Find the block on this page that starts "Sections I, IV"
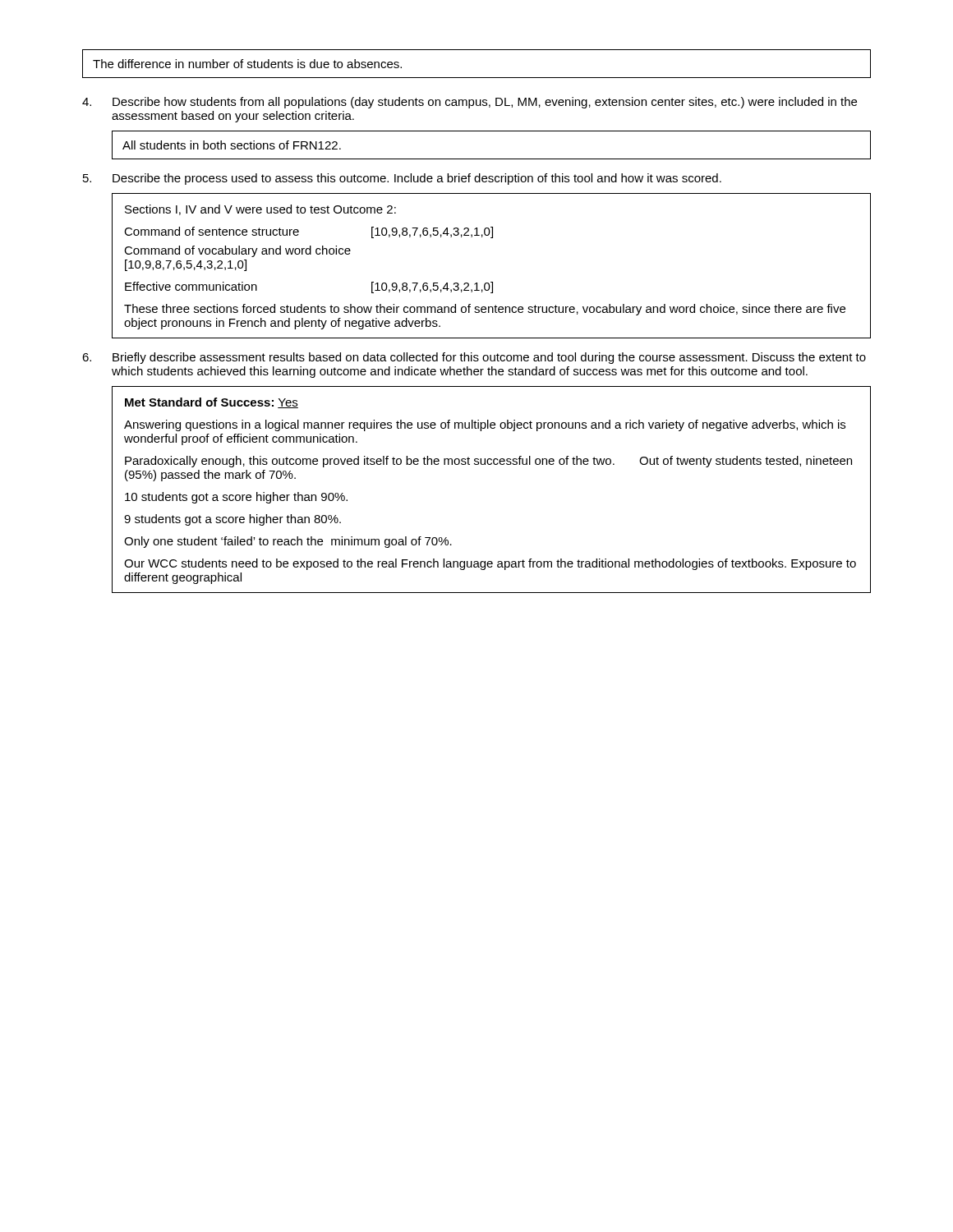 point(260,210)
